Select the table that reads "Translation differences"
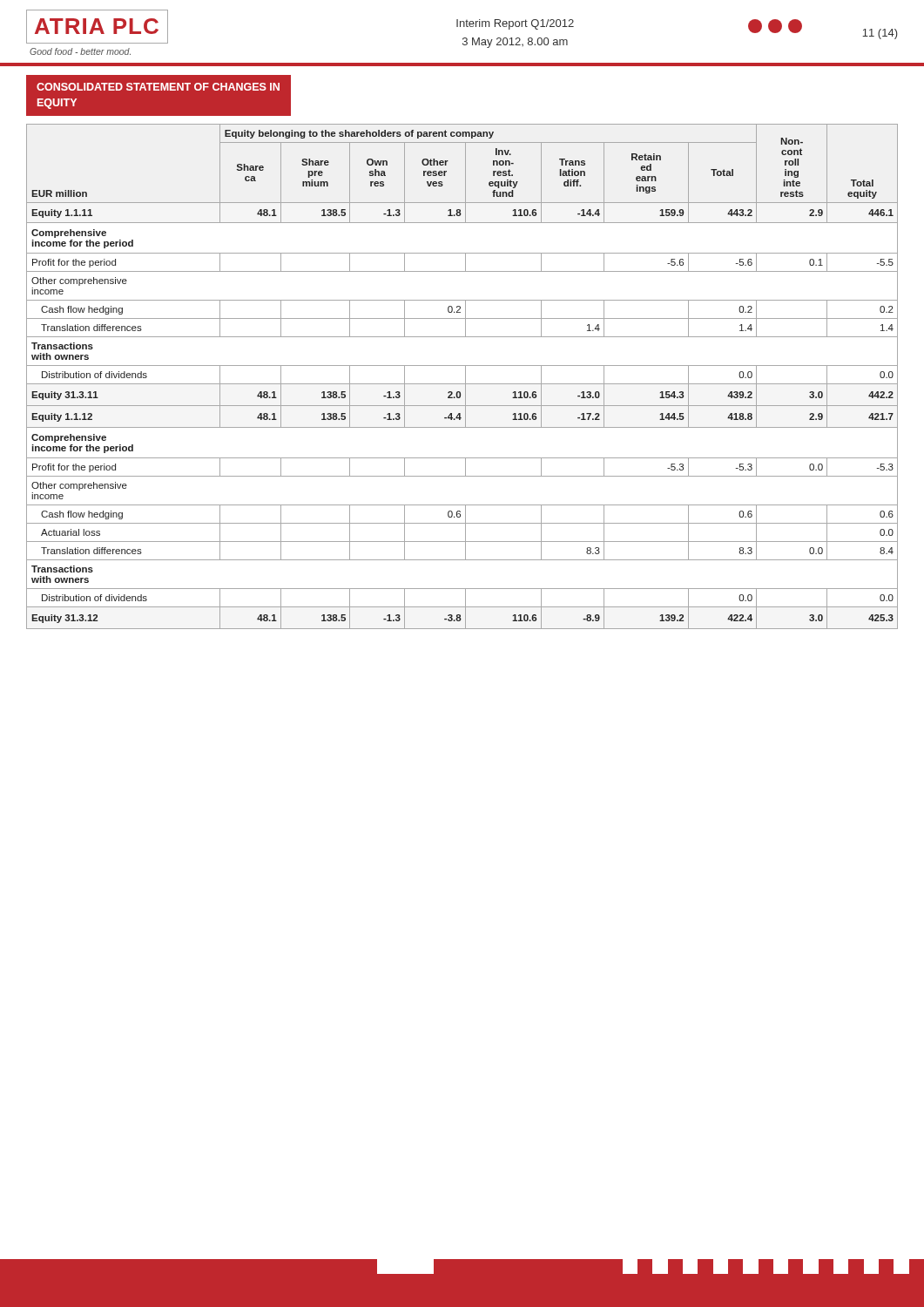 [x=462, y=376]
